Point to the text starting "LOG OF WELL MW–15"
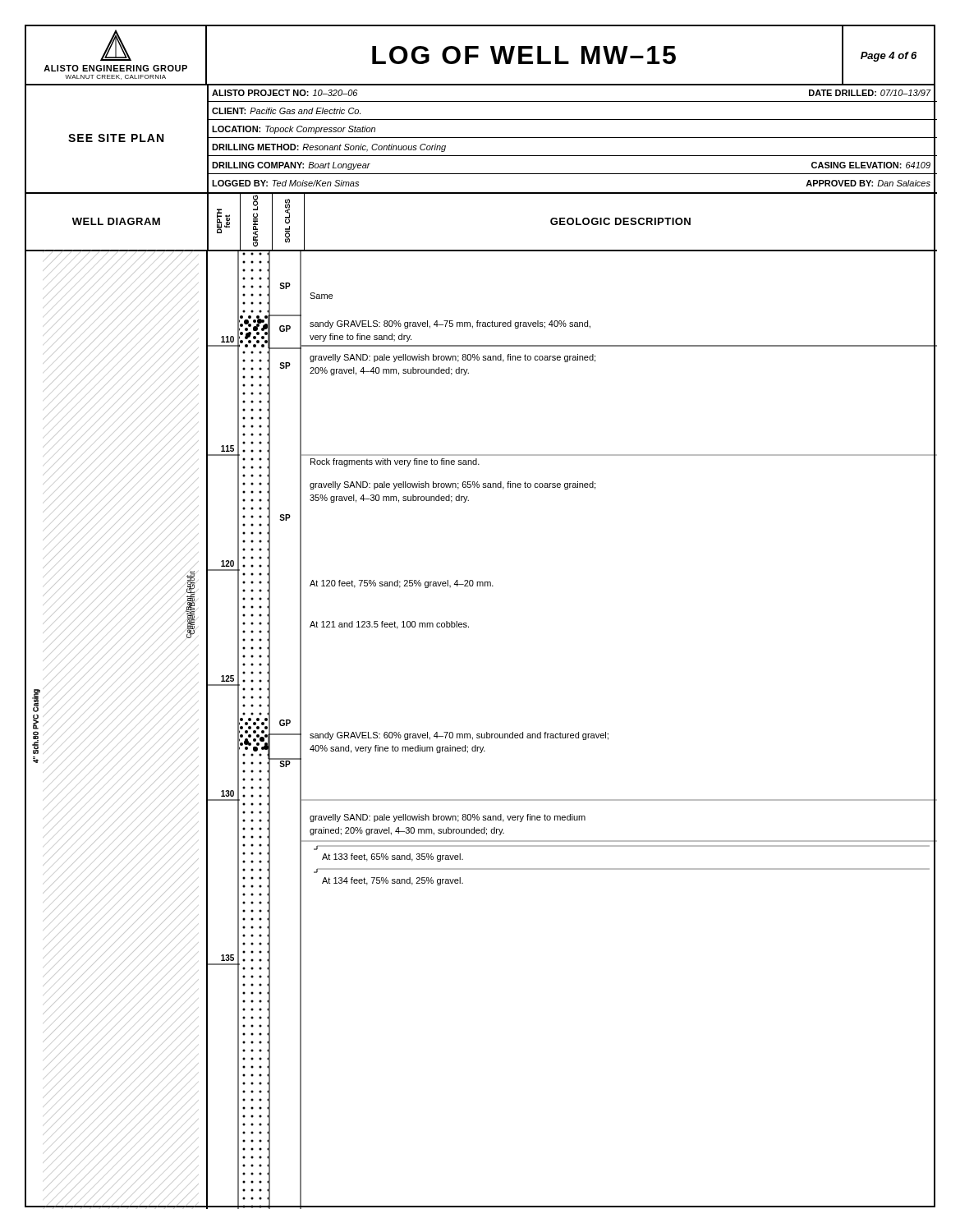This screenshot has width=960, height=1232. 524,55
